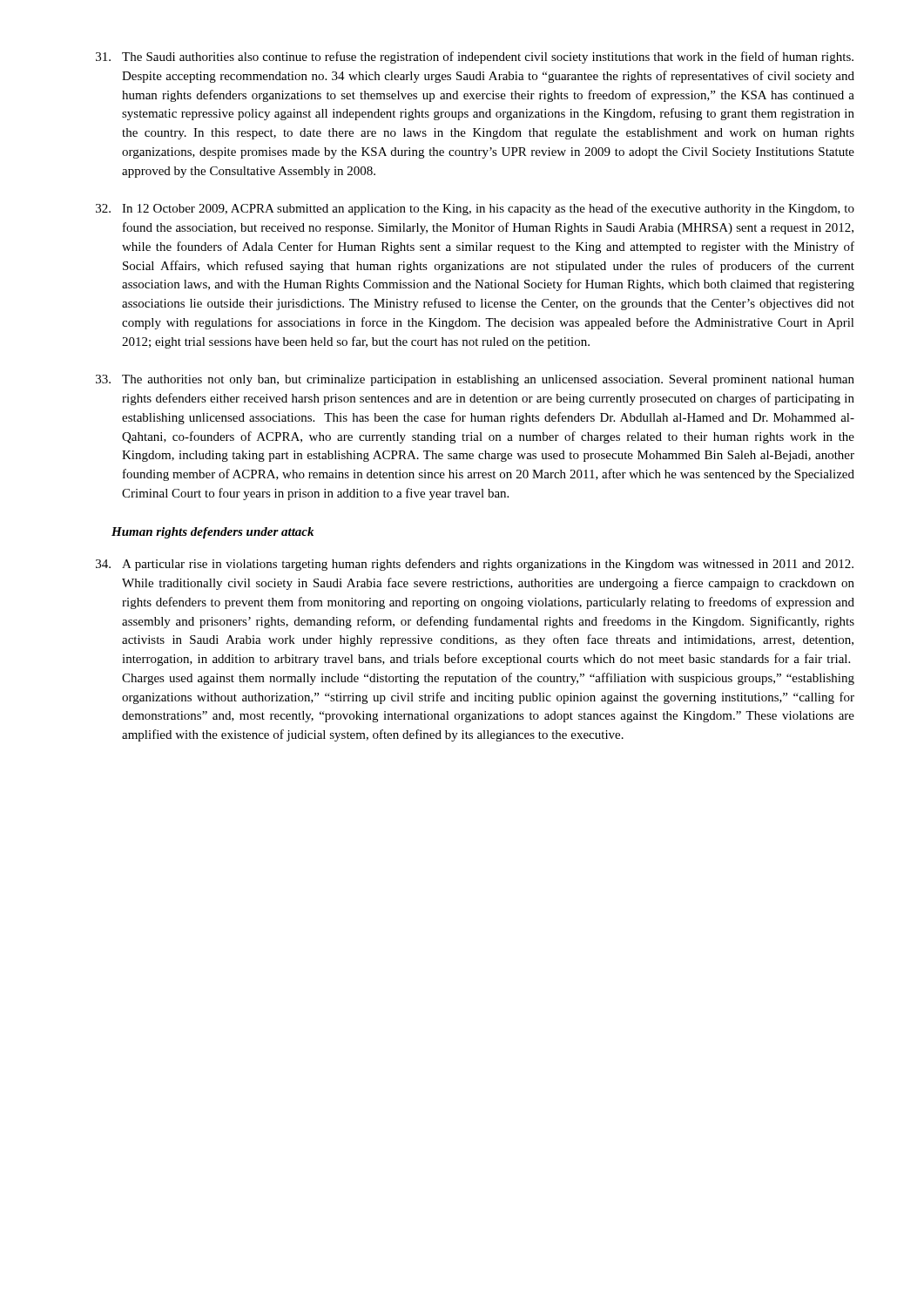Image resolution: width=924 pixels, height=1307 pixels.
Task: Click on the list item containing "33. The authorities not only ban, but criminalize"
Action: tap(462, 437)
